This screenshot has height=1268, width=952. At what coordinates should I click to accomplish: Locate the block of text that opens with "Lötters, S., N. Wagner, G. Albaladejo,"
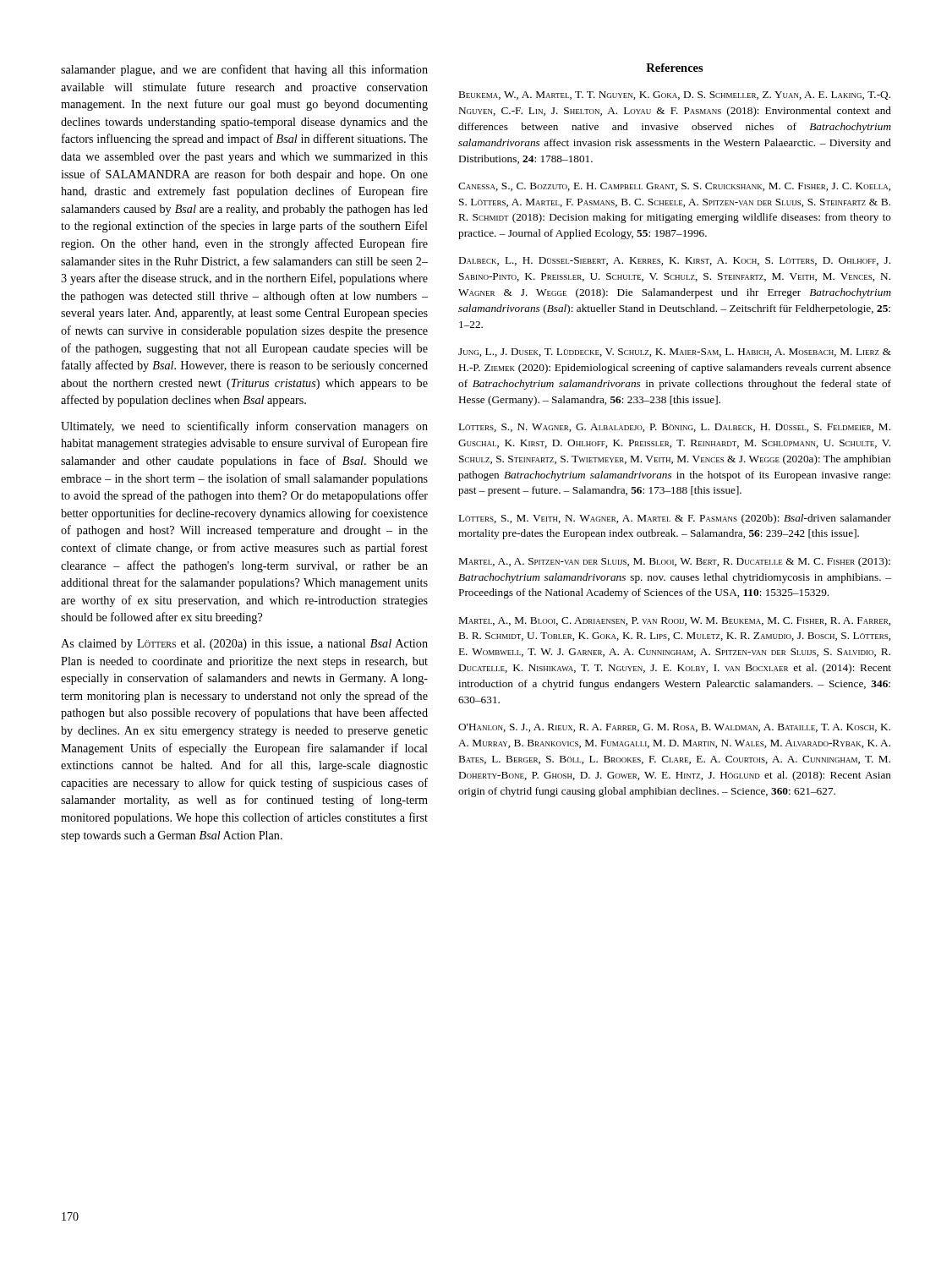tap(675, 459)
